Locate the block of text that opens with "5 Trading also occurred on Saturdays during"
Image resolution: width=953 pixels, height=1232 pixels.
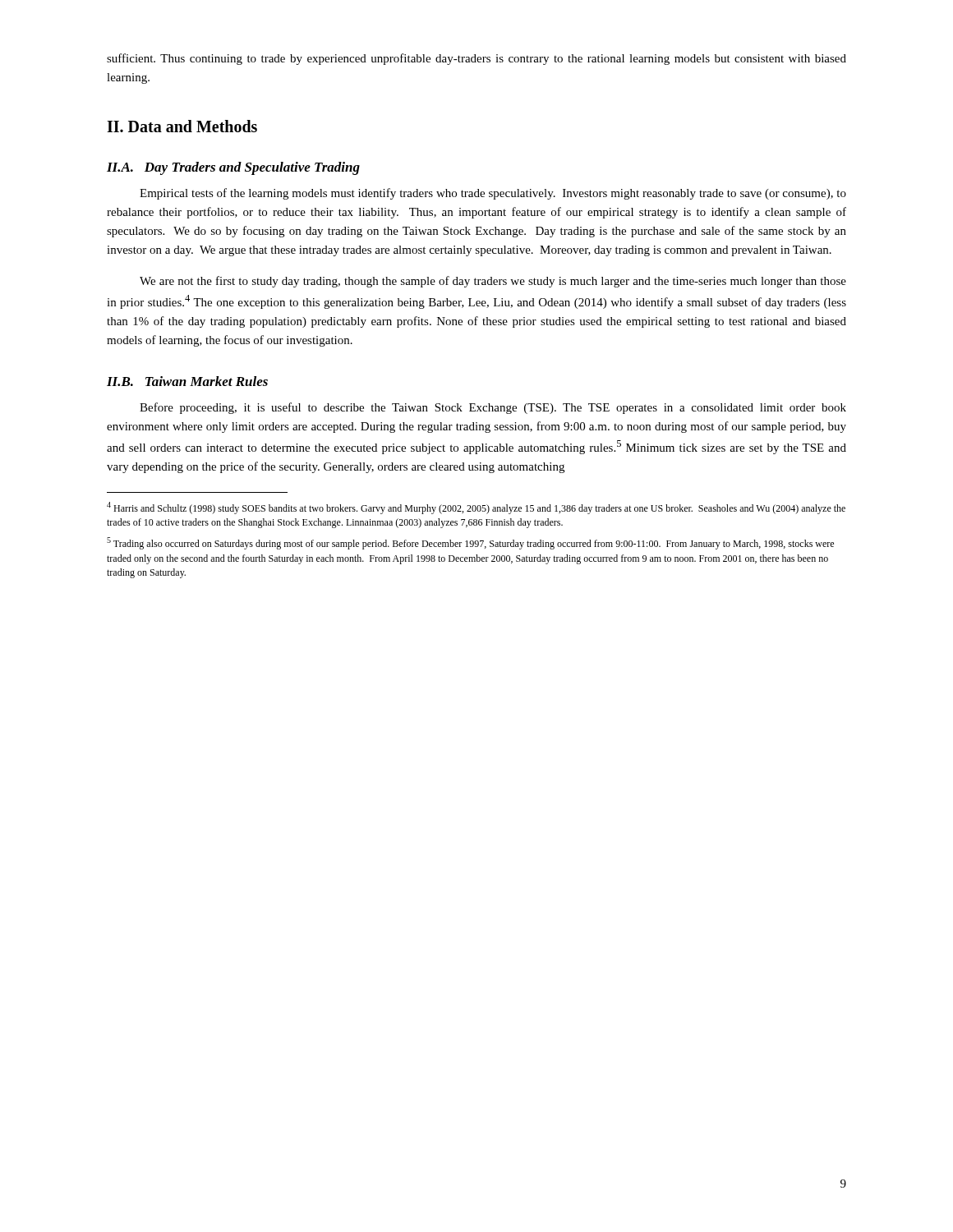tap(471, 557)
